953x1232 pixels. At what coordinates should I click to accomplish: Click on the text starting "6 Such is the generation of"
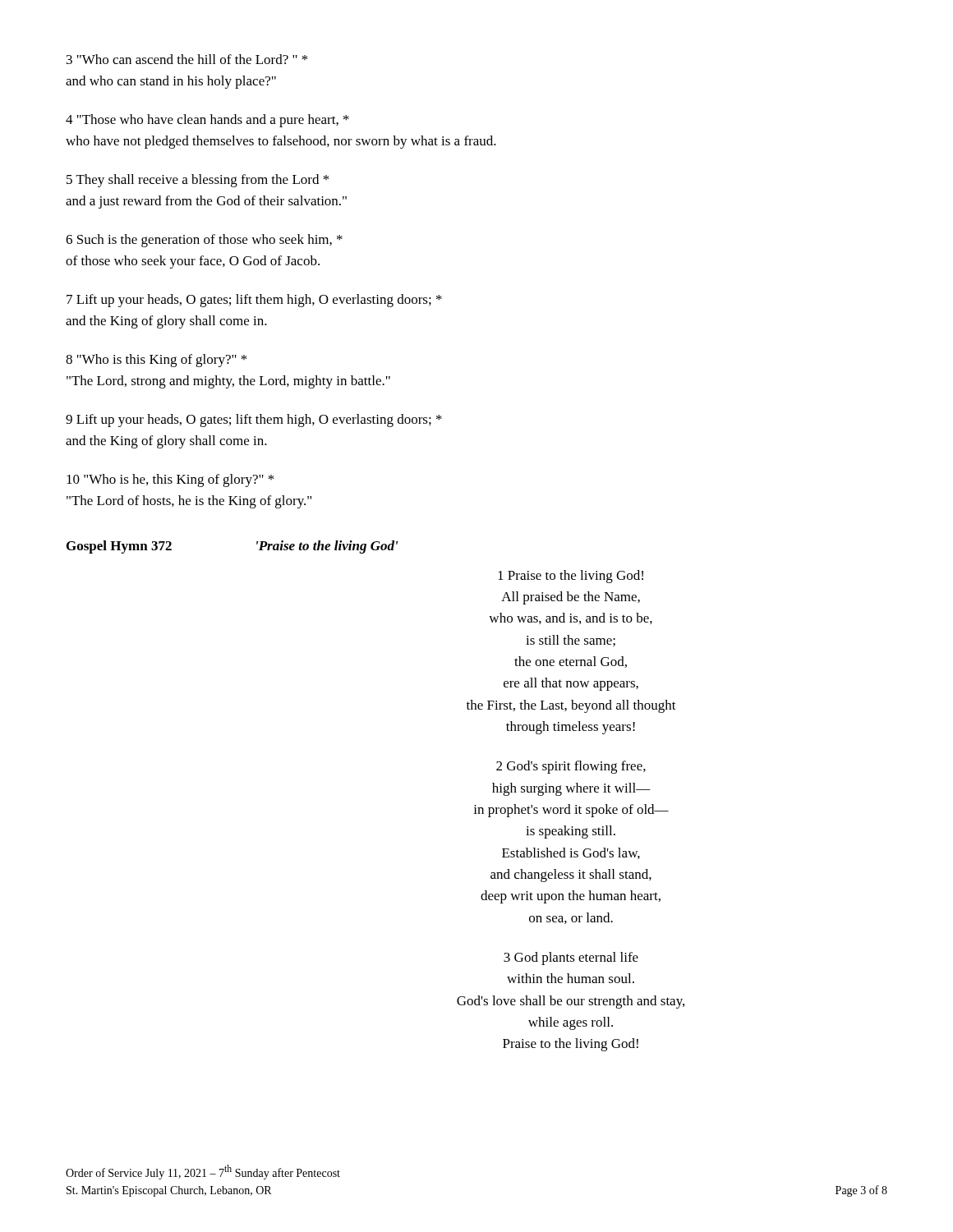(204, 250)
